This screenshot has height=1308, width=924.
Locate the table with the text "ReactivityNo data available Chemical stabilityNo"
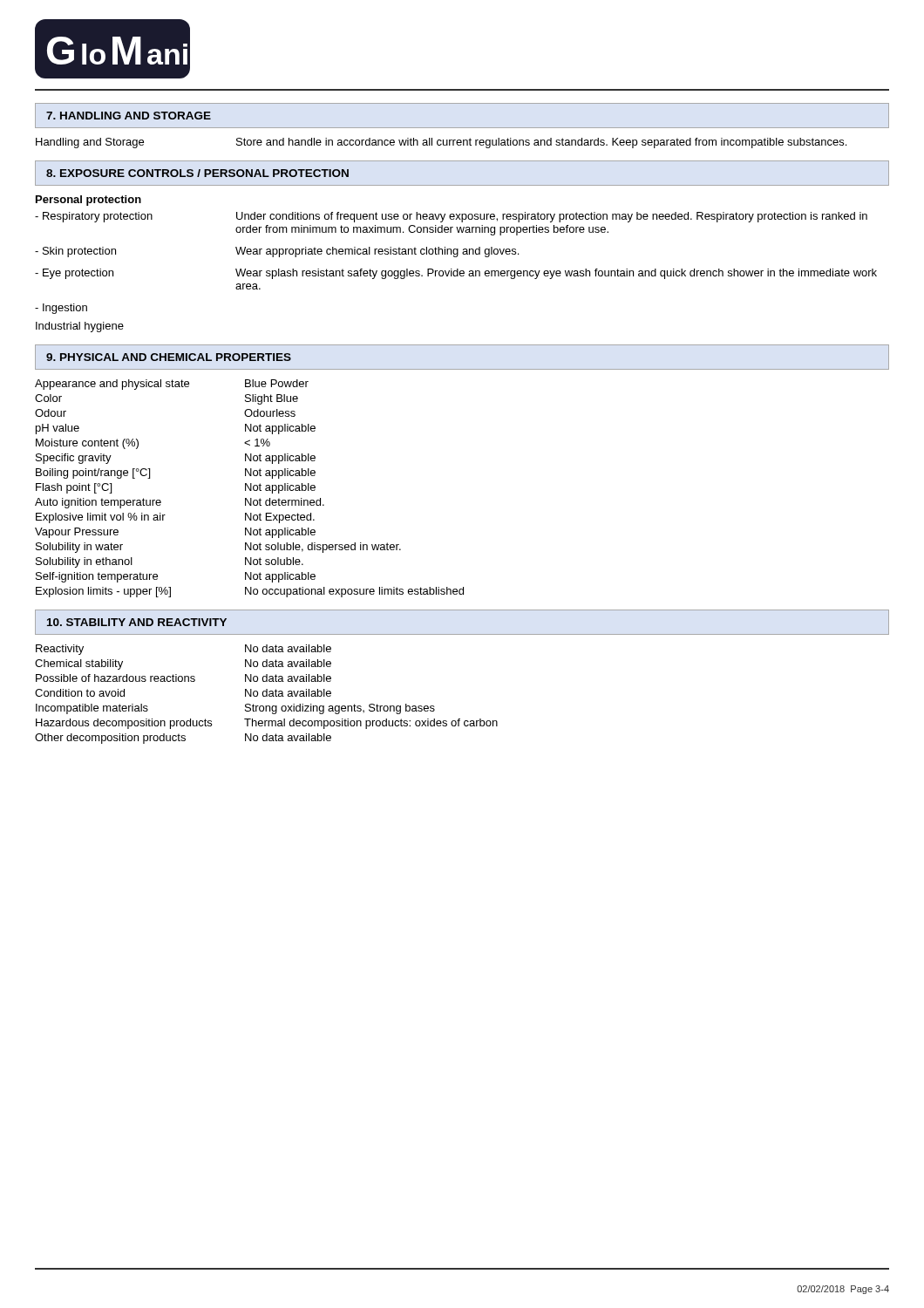pos(462,693)
